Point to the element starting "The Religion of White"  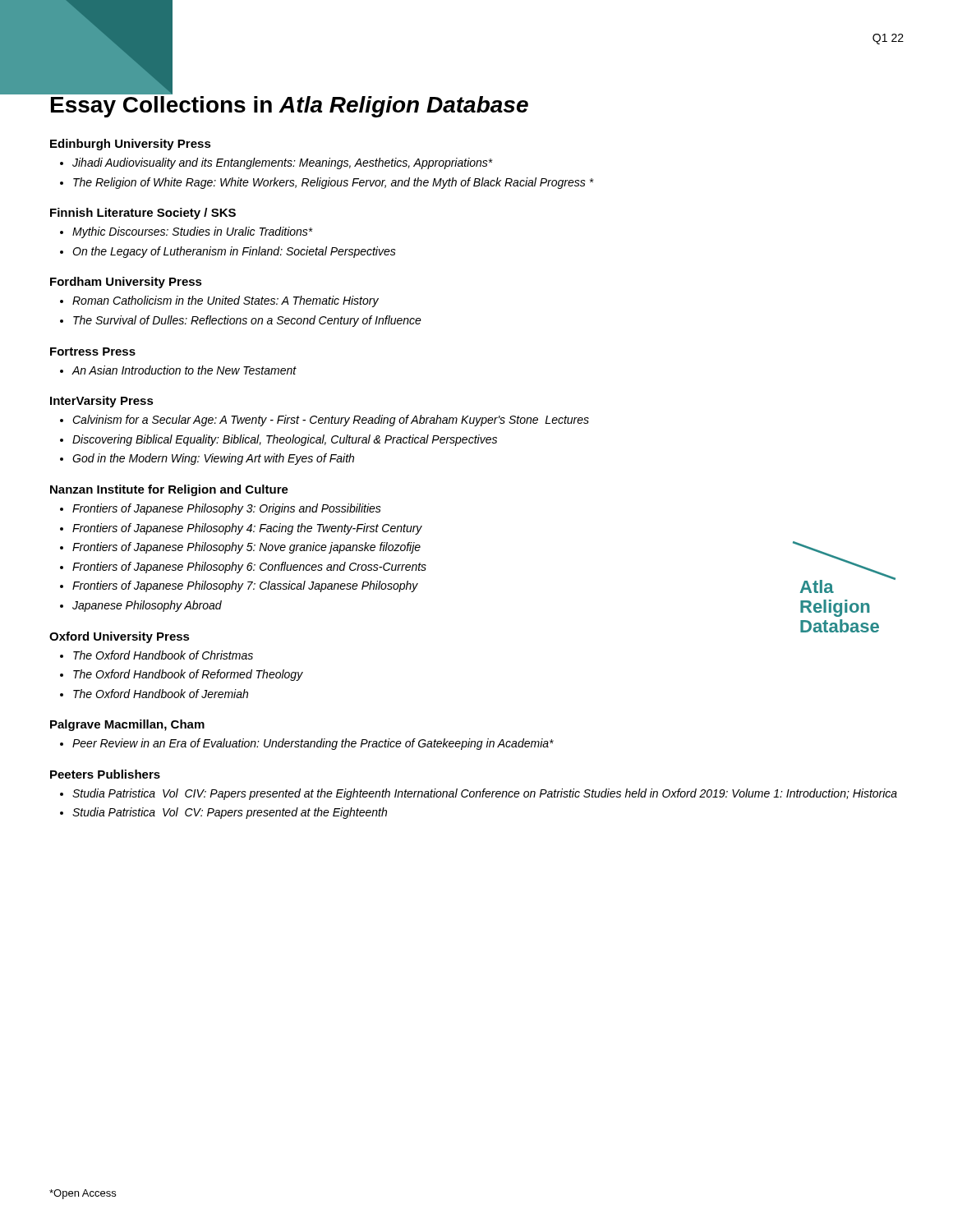click(476, 183)
